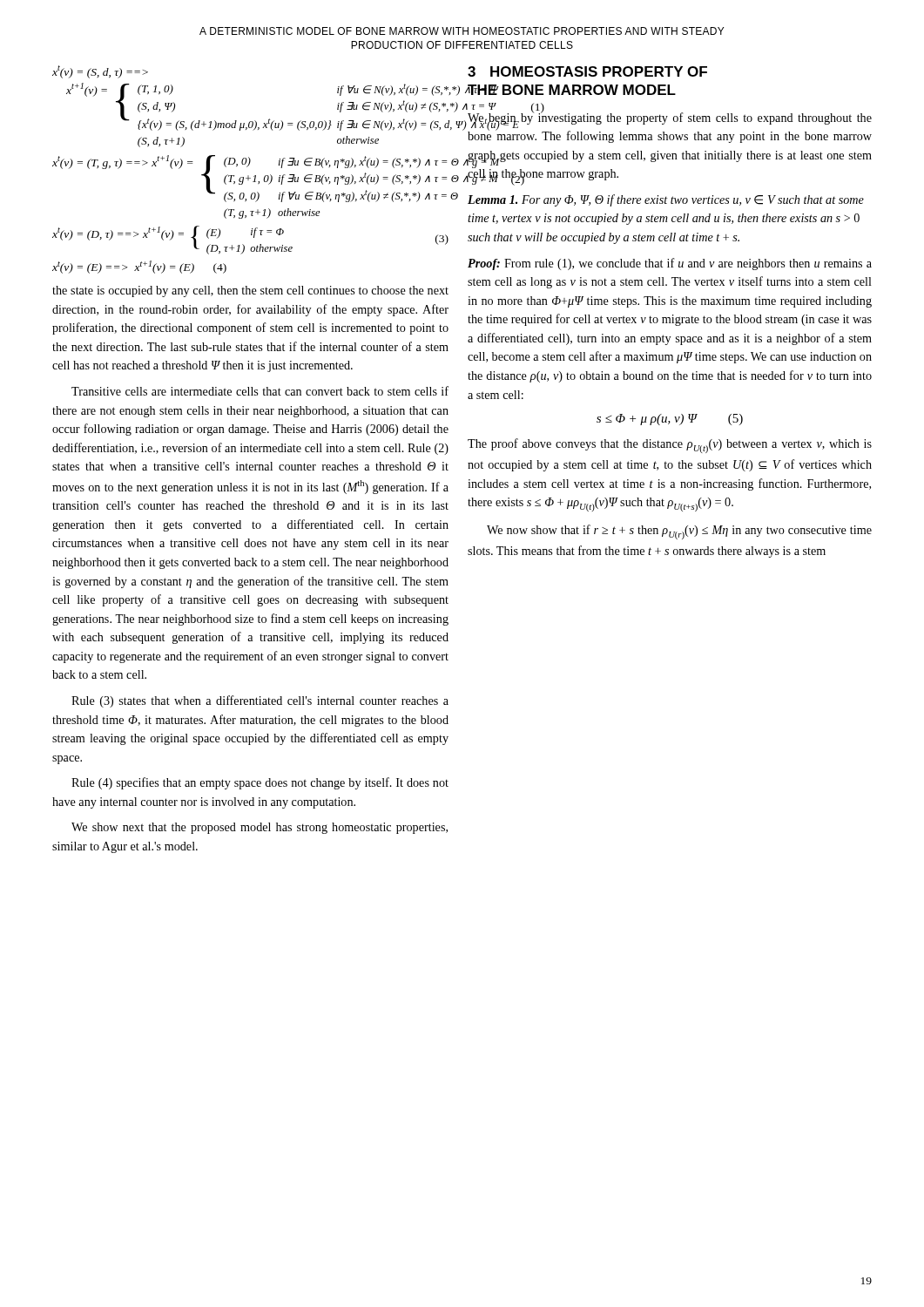
Task: Point to the text block starting "We begin by"
Action: (670, 145)
